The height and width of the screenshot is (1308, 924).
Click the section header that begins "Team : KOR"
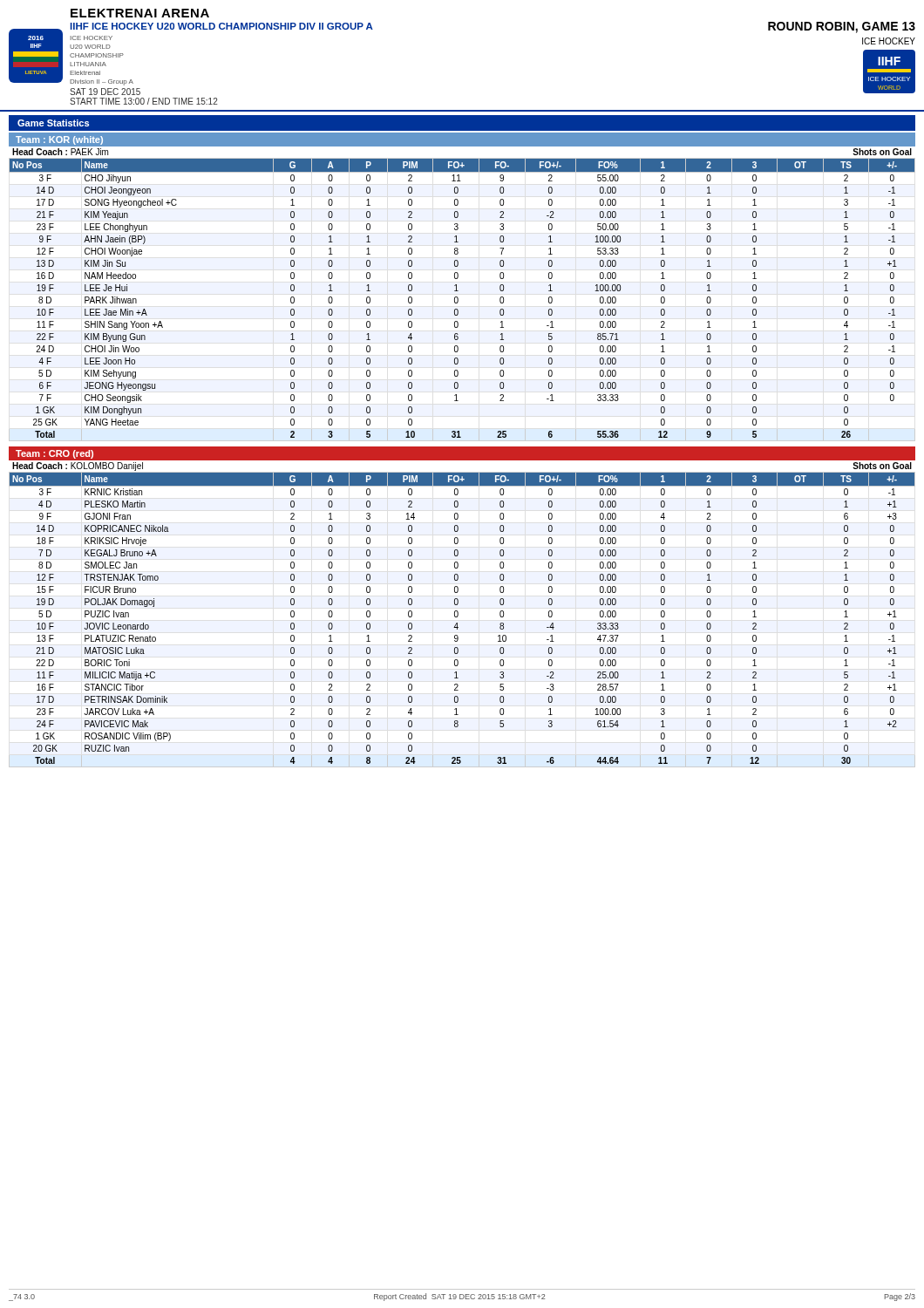[60, 140]
